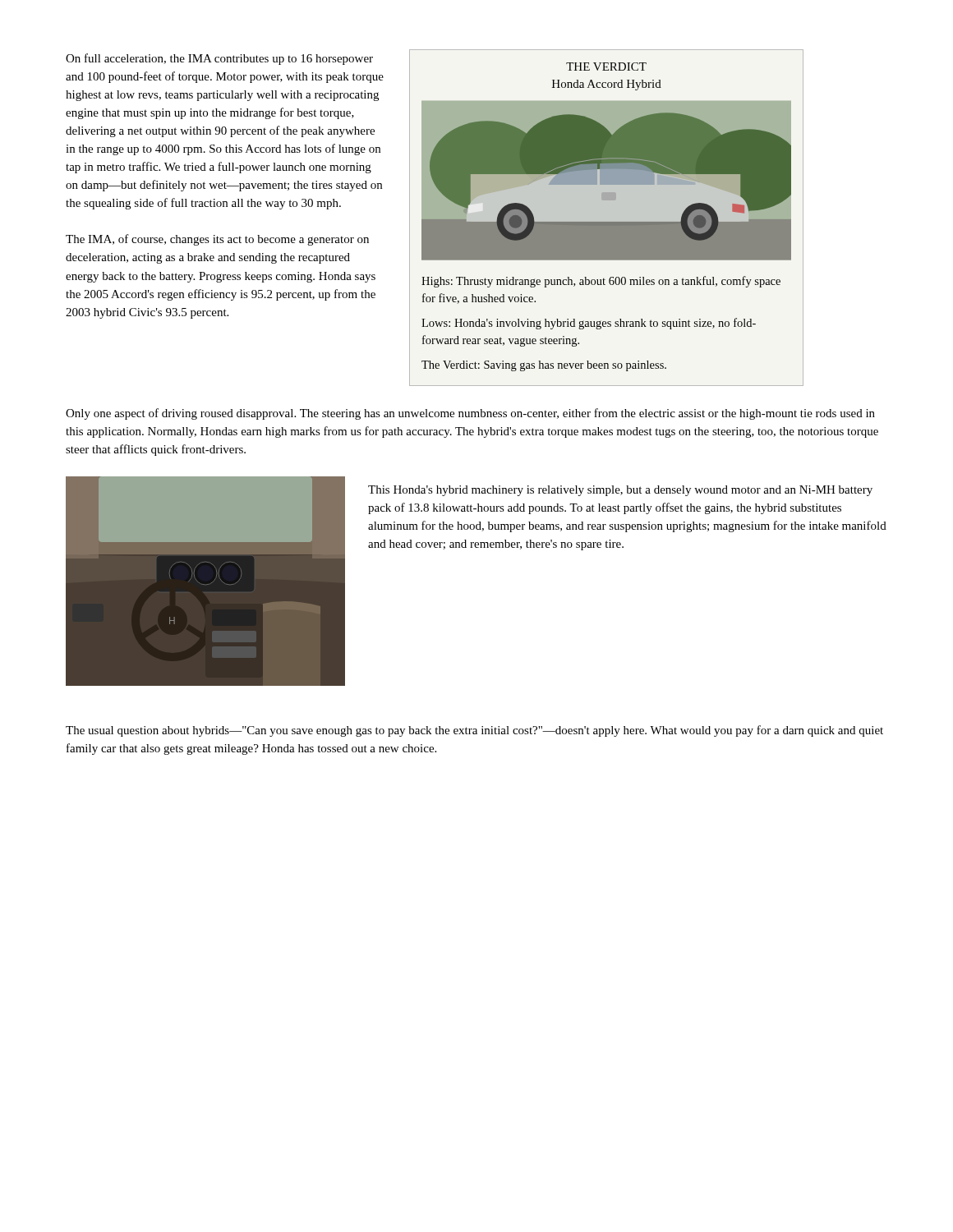Locate the text starting "This Honda's hybrid machinery is relatively simple,"

pos(627,517)
